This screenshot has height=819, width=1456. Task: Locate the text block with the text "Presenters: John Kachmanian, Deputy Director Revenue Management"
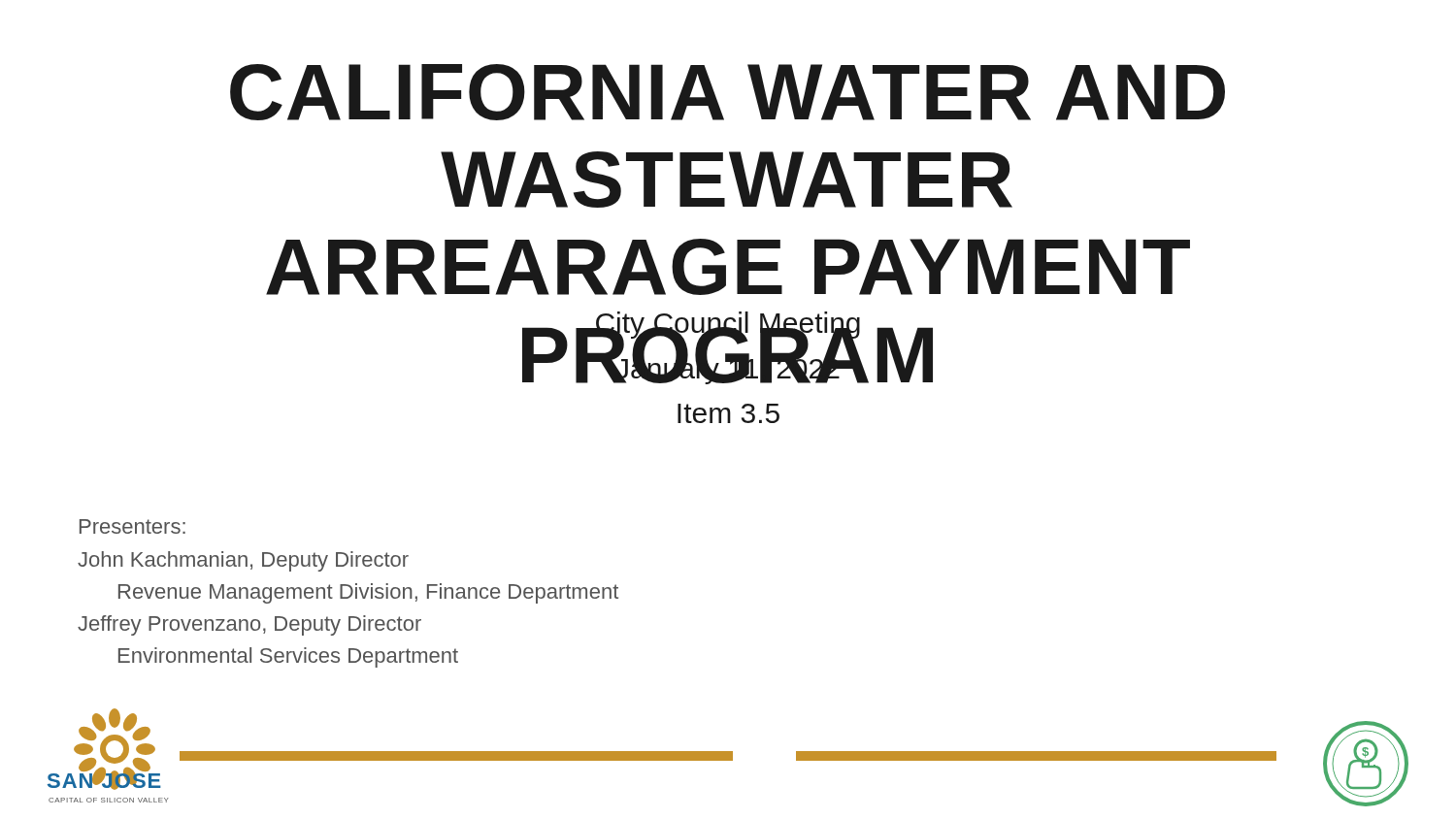click(x=348, y=593)
